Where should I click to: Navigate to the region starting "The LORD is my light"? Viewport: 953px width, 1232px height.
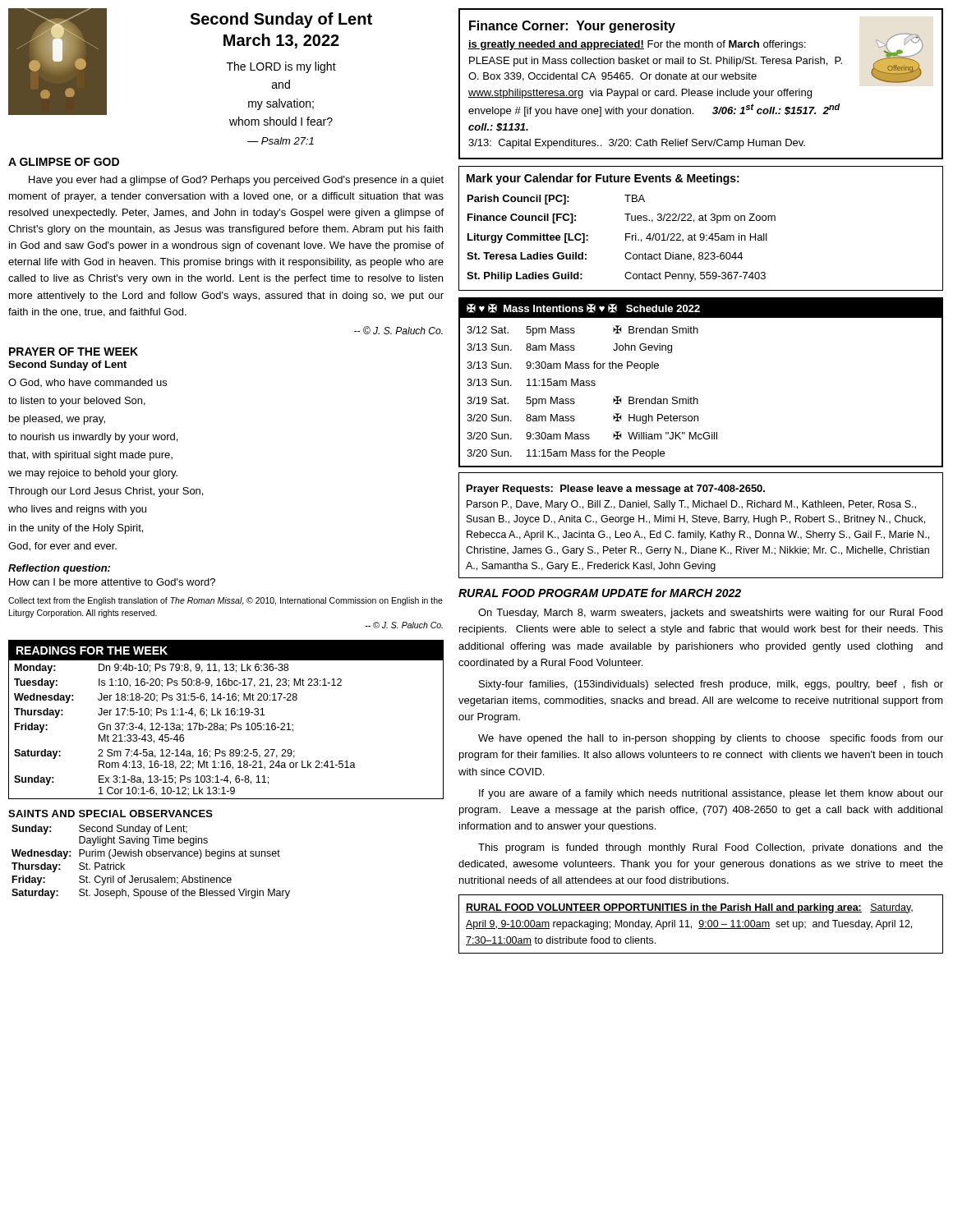point(281,94)
